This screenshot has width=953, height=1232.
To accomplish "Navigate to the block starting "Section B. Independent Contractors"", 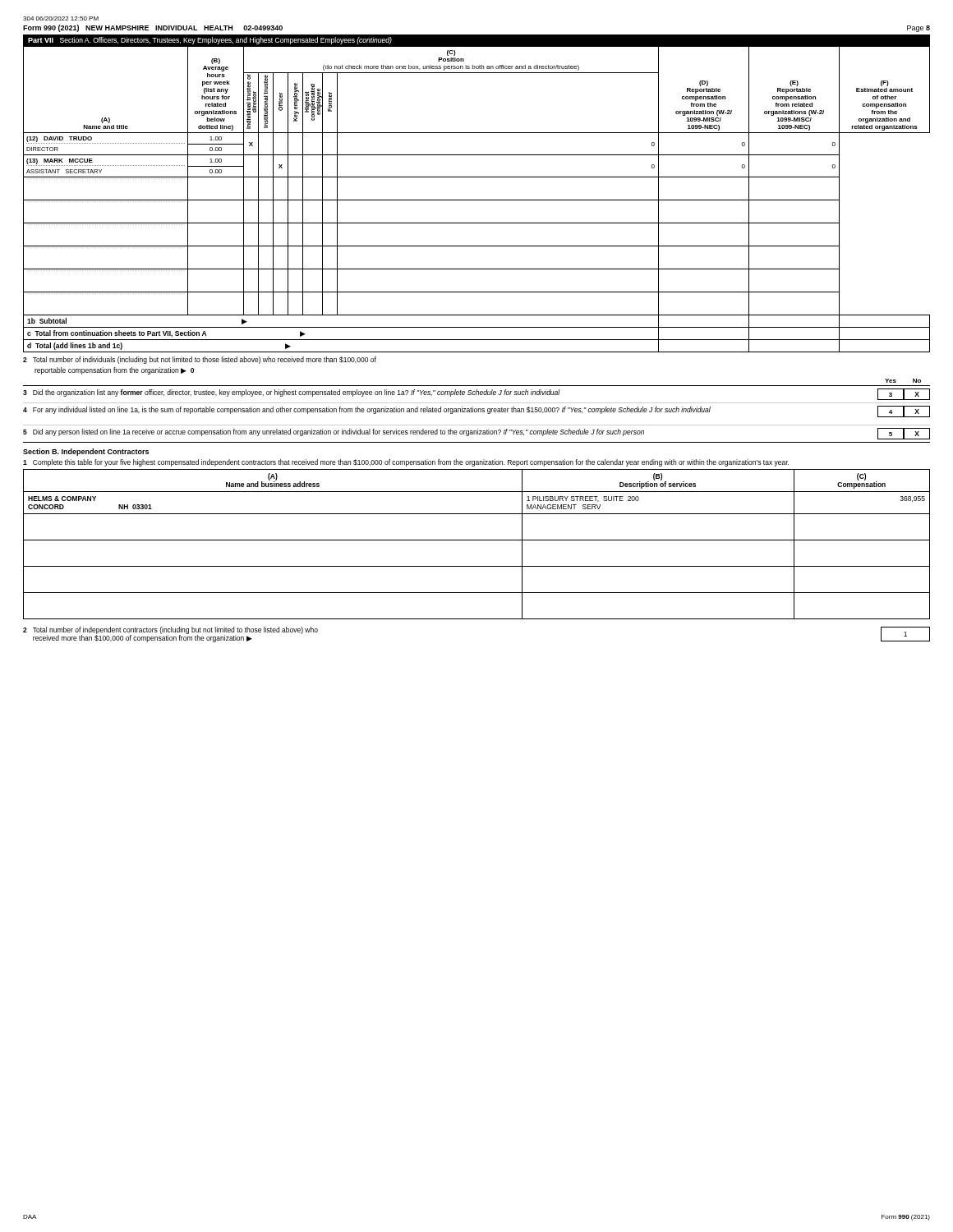I will (86, 452).
